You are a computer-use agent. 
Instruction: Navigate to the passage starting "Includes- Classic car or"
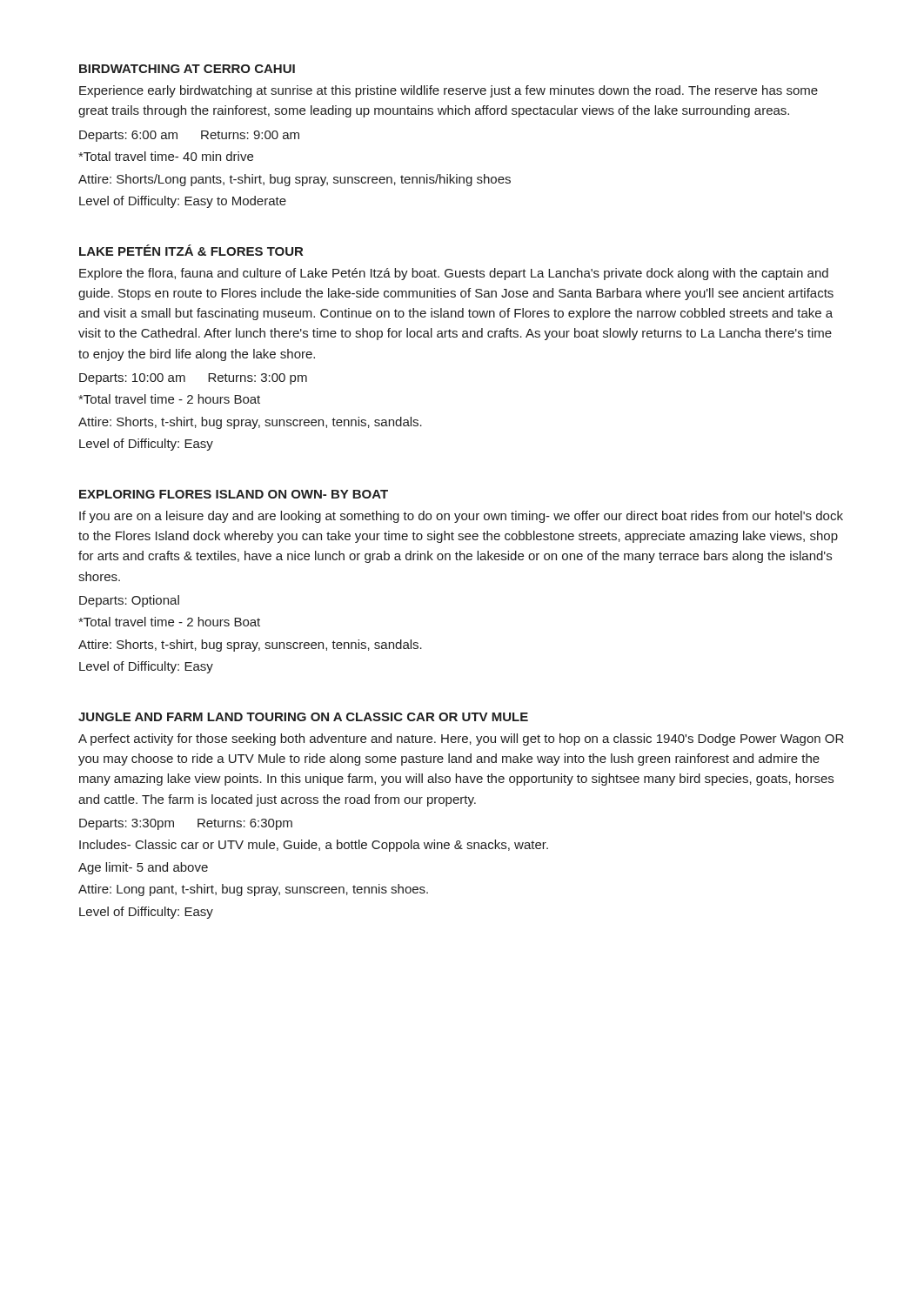point(314,845)
